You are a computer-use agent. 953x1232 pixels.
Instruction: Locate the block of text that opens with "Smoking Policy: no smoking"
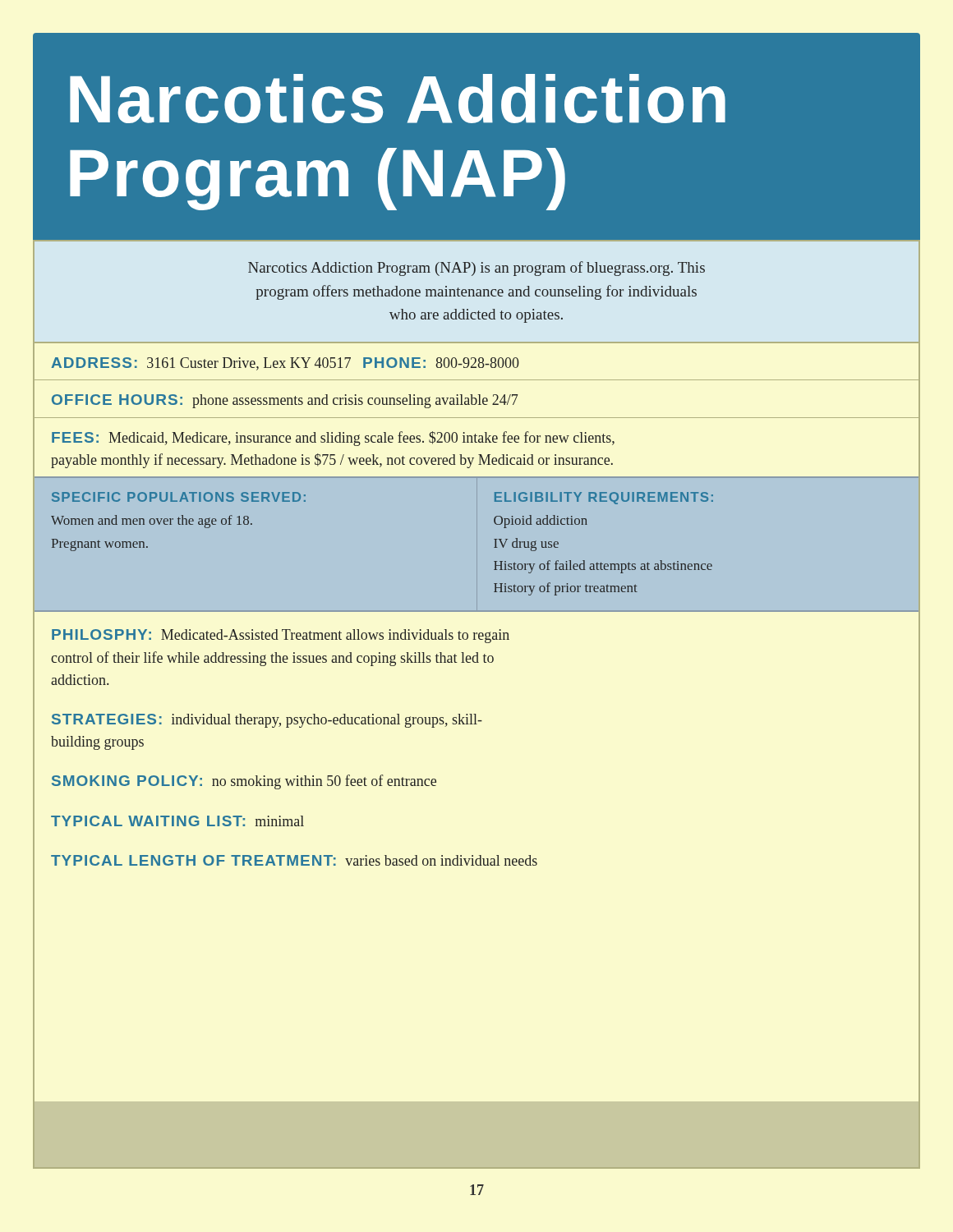click(244, 781)
